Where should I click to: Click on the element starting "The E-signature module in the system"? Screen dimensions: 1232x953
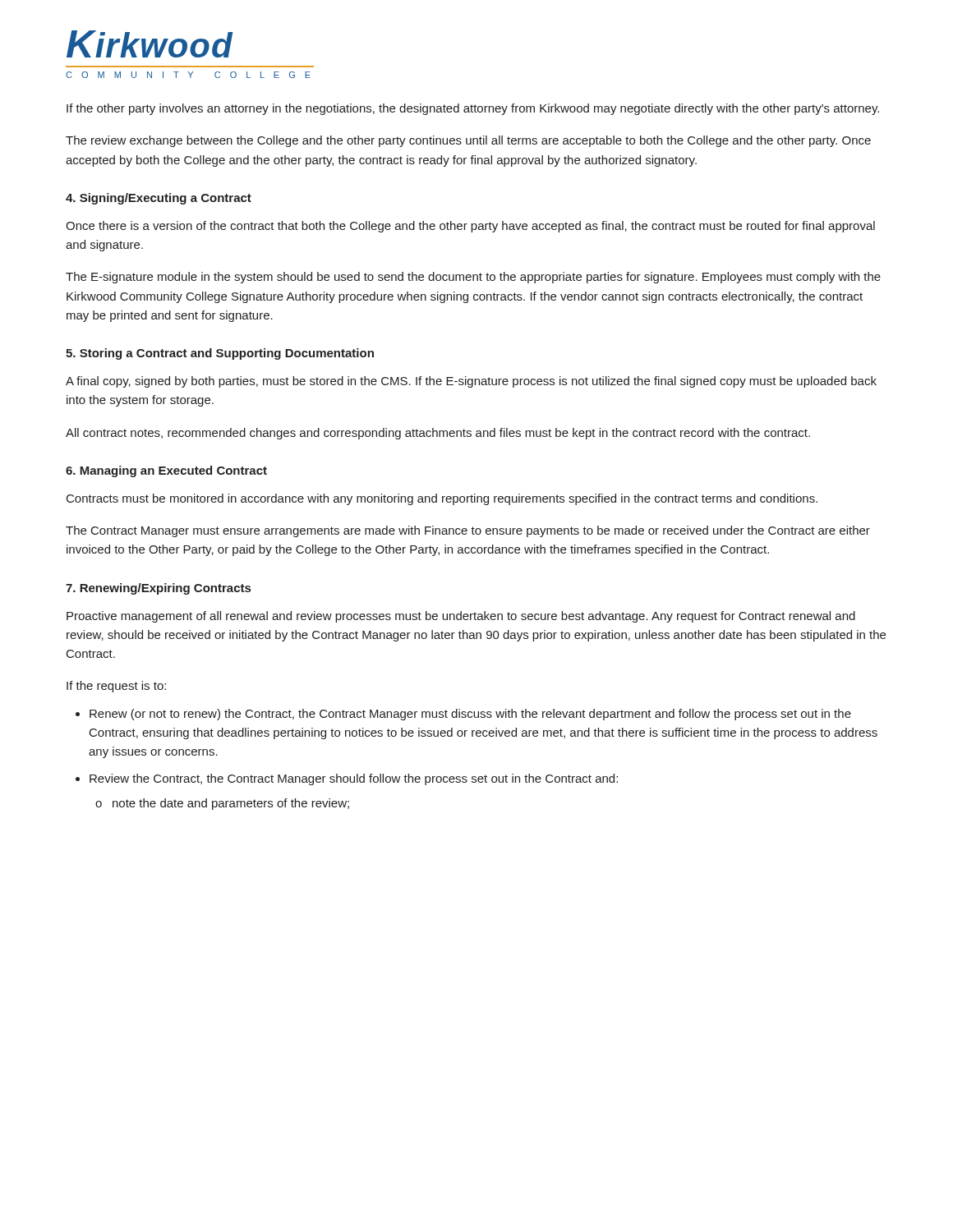(473, 296)
